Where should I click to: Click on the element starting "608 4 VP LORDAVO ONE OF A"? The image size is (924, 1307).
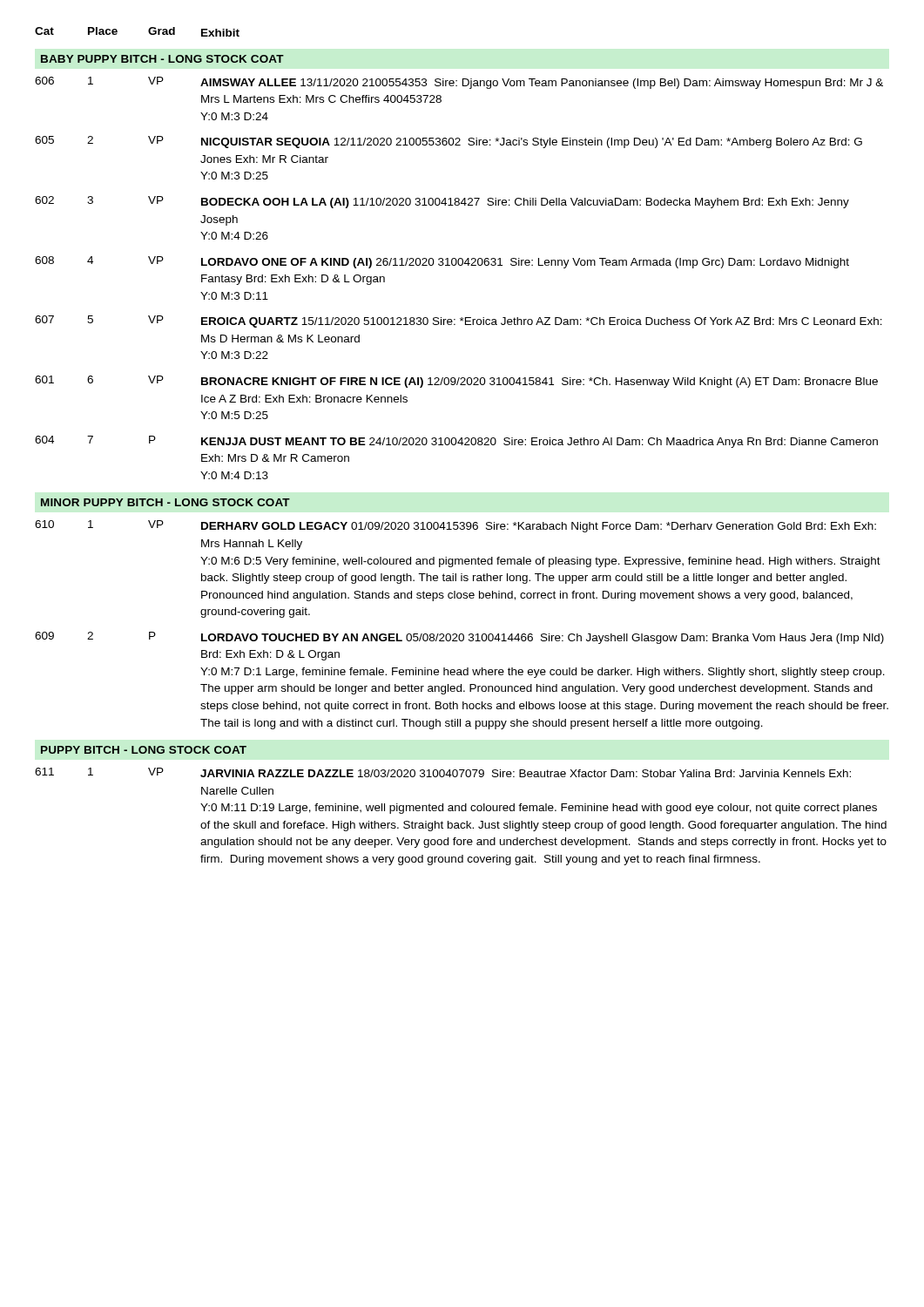tap(442, 262)
